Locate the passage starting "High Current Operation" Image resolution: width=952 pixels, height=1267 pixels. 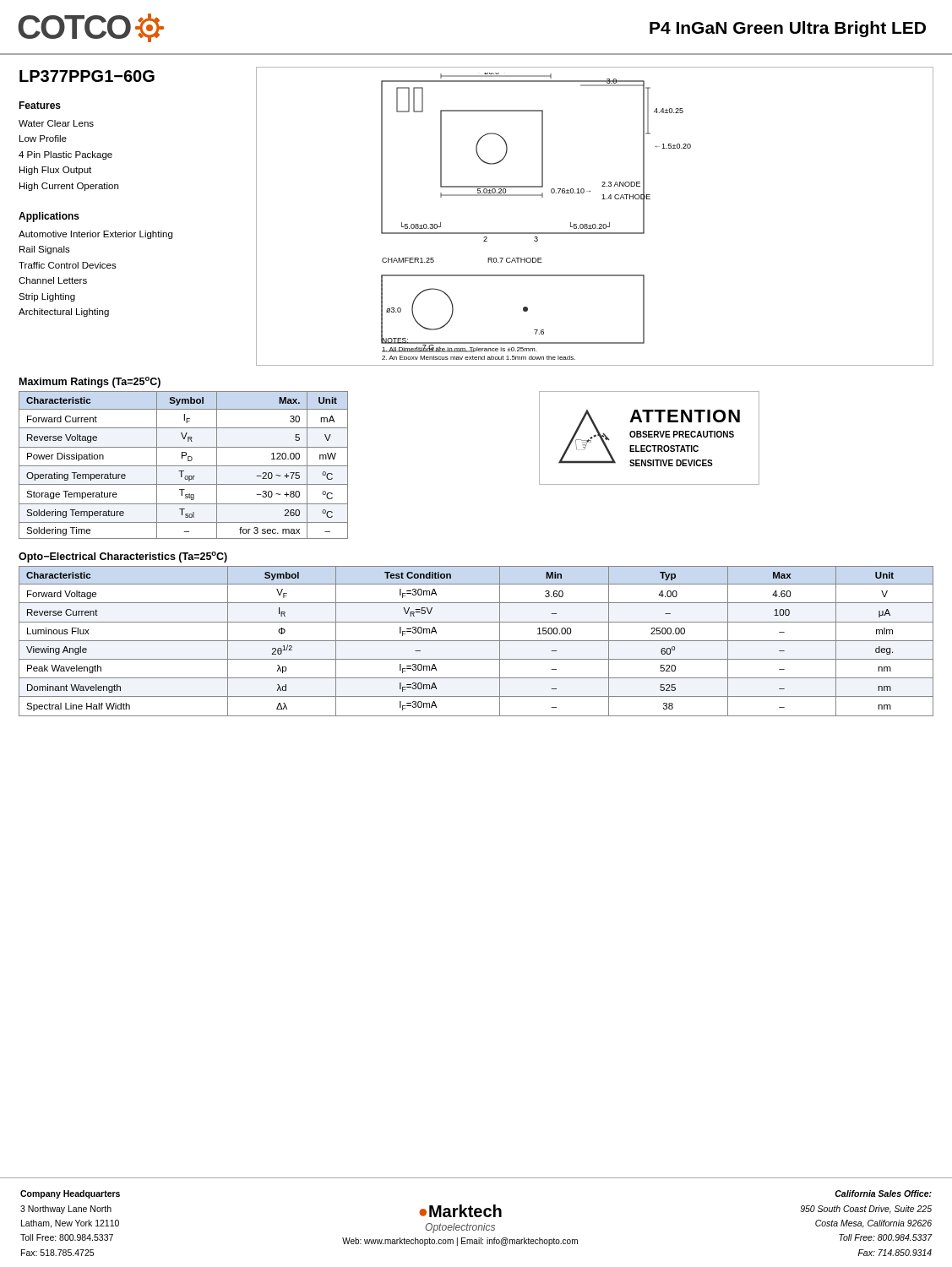point(69,185)
